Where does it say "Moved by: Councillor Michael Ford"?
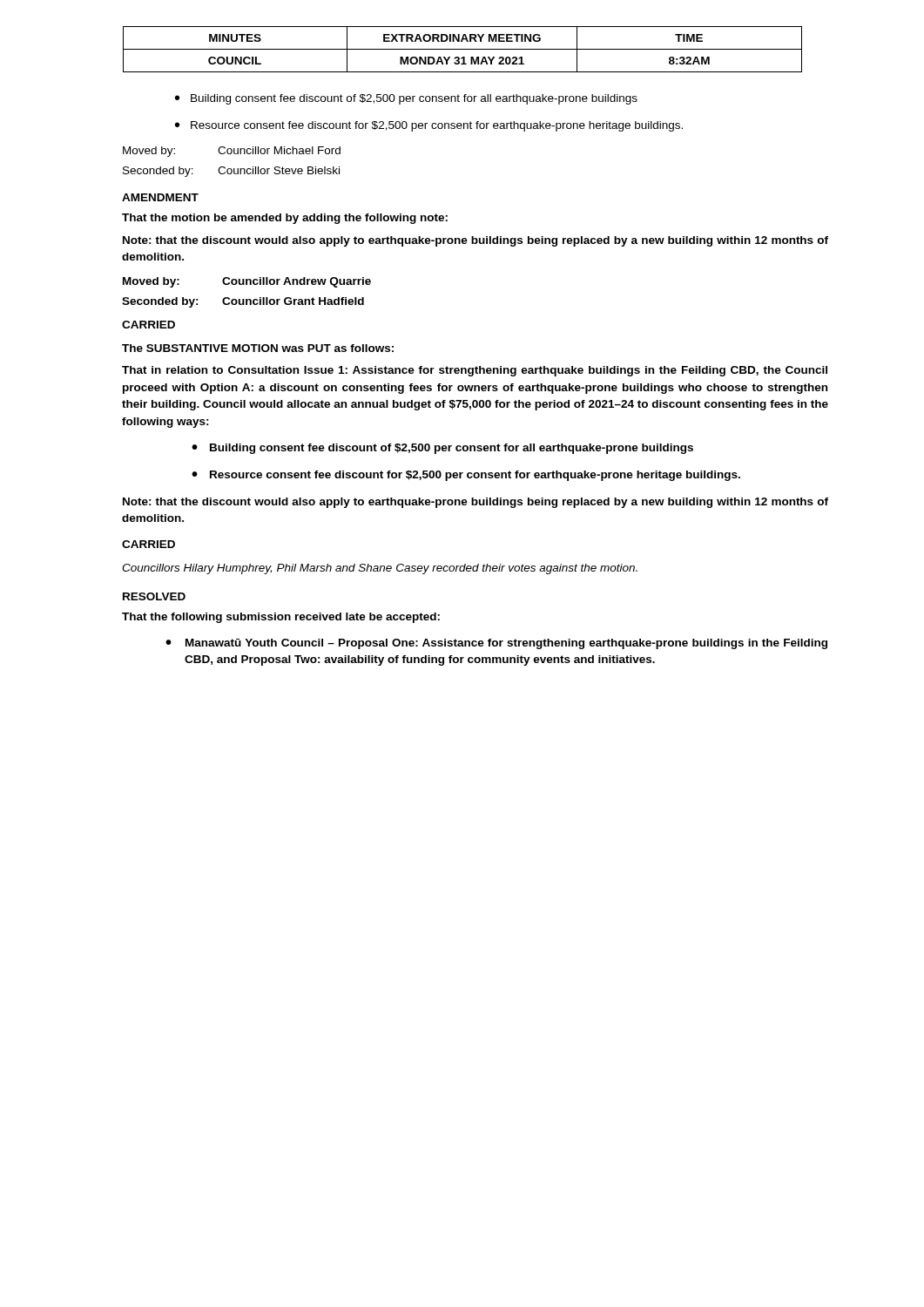Viewport: 924px width, 1307px height. [x=232, y=152]
